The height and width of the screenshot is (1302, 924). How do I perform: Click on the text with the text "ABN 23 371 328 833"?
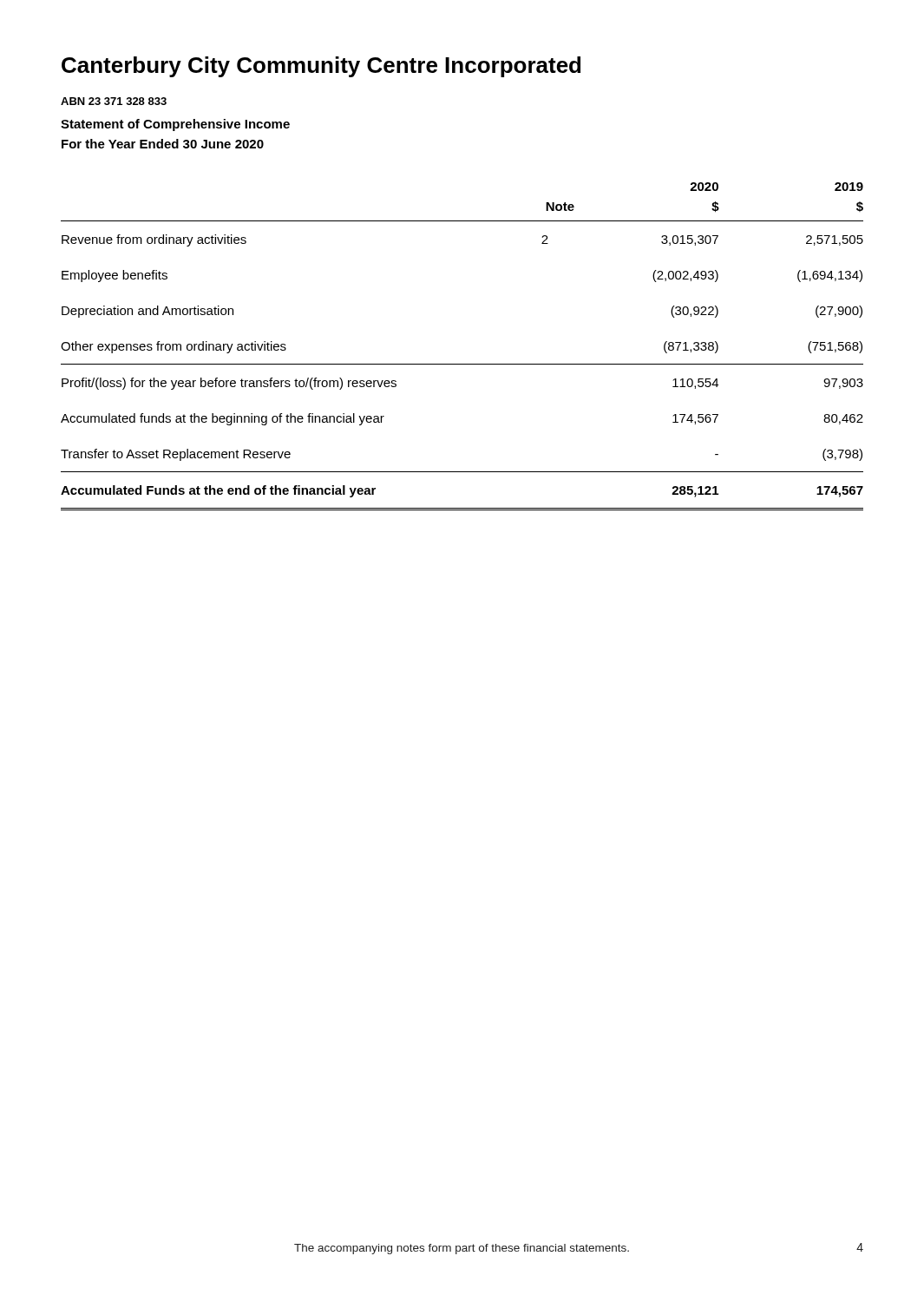pyautogui.click(x=114, y=101)
